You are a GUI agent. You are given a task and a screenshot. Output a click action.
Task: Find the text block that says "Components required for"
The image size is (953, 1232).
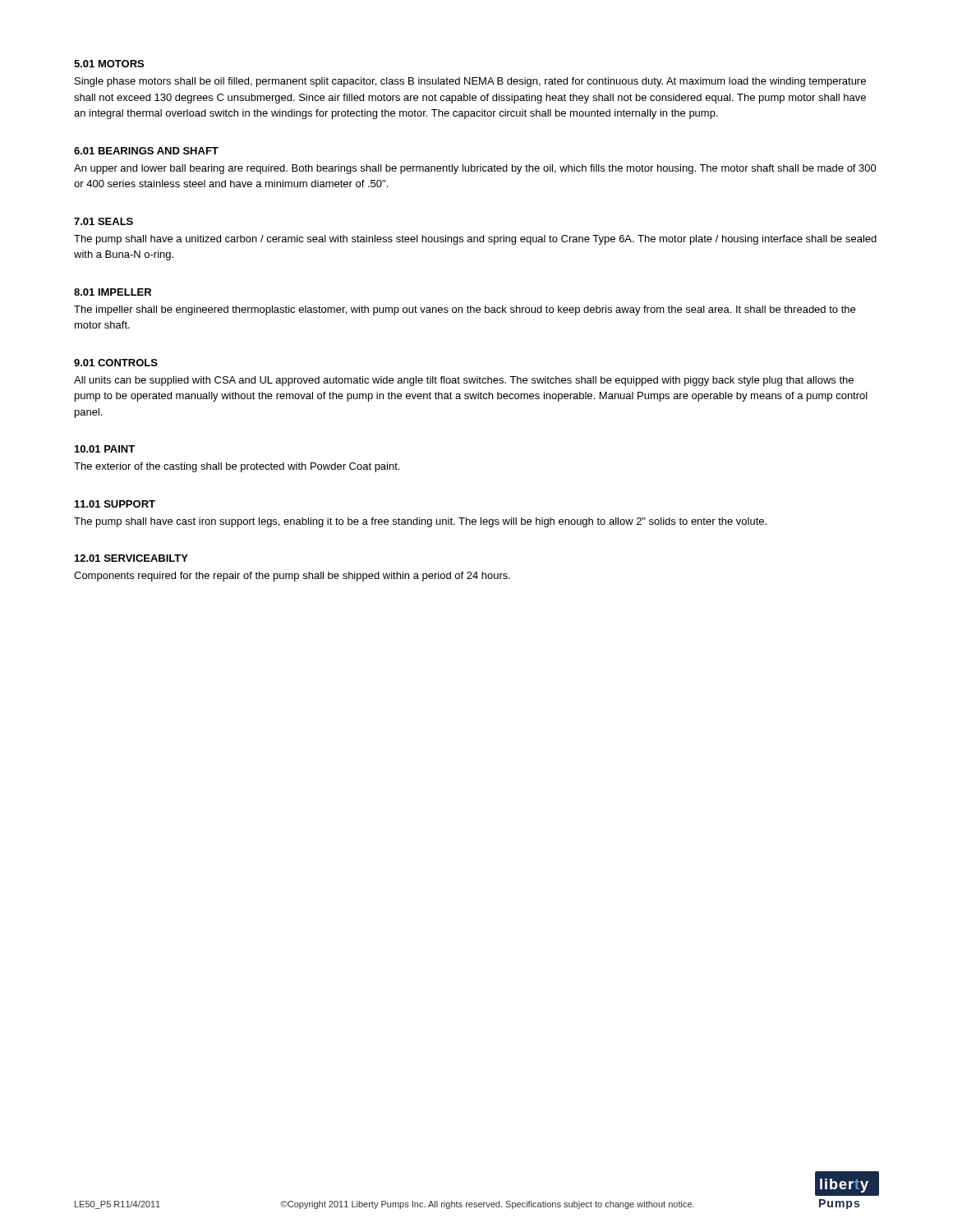[292, 575]
